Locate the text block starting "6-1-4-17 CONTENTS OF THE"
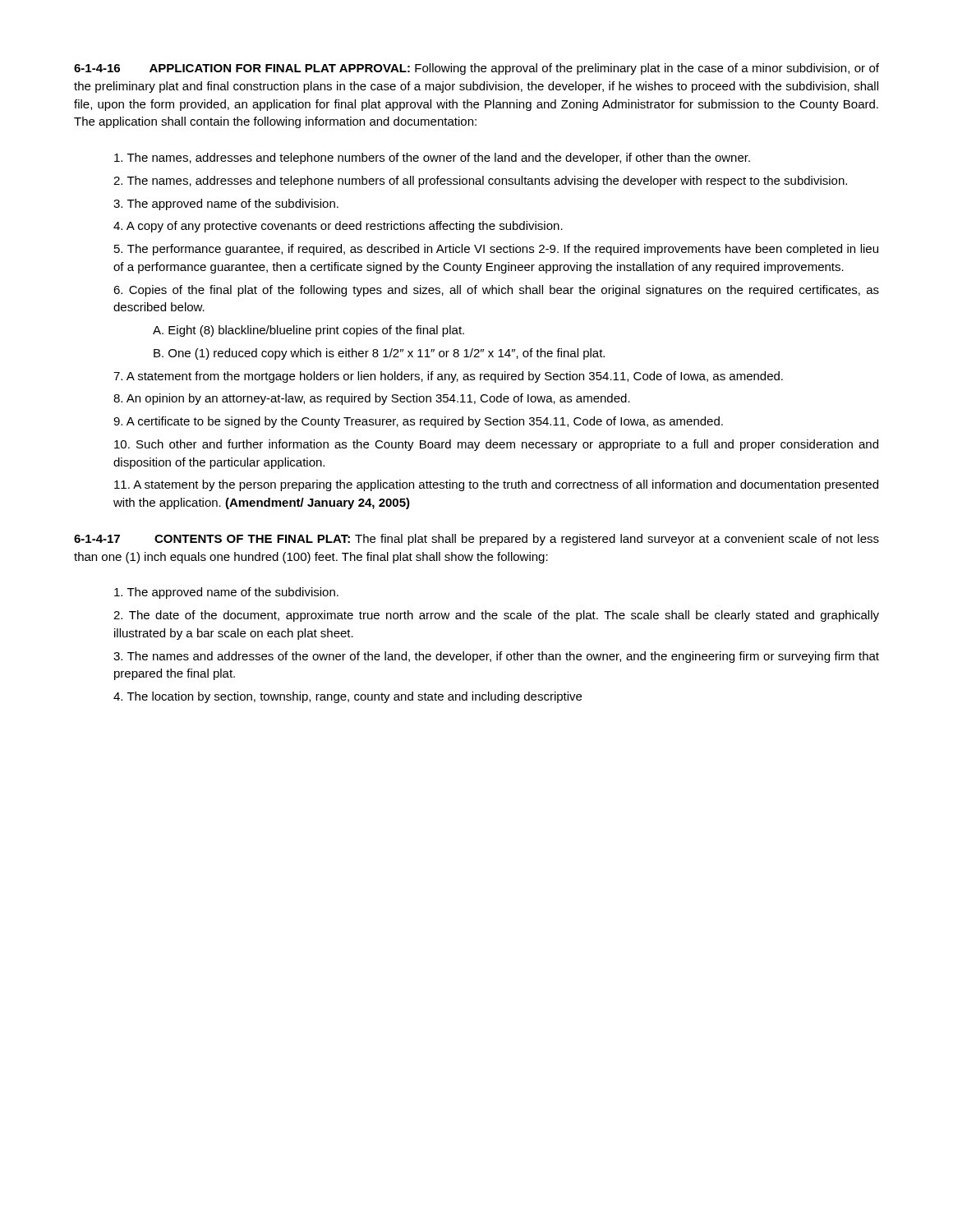 [x=476, y=547]
